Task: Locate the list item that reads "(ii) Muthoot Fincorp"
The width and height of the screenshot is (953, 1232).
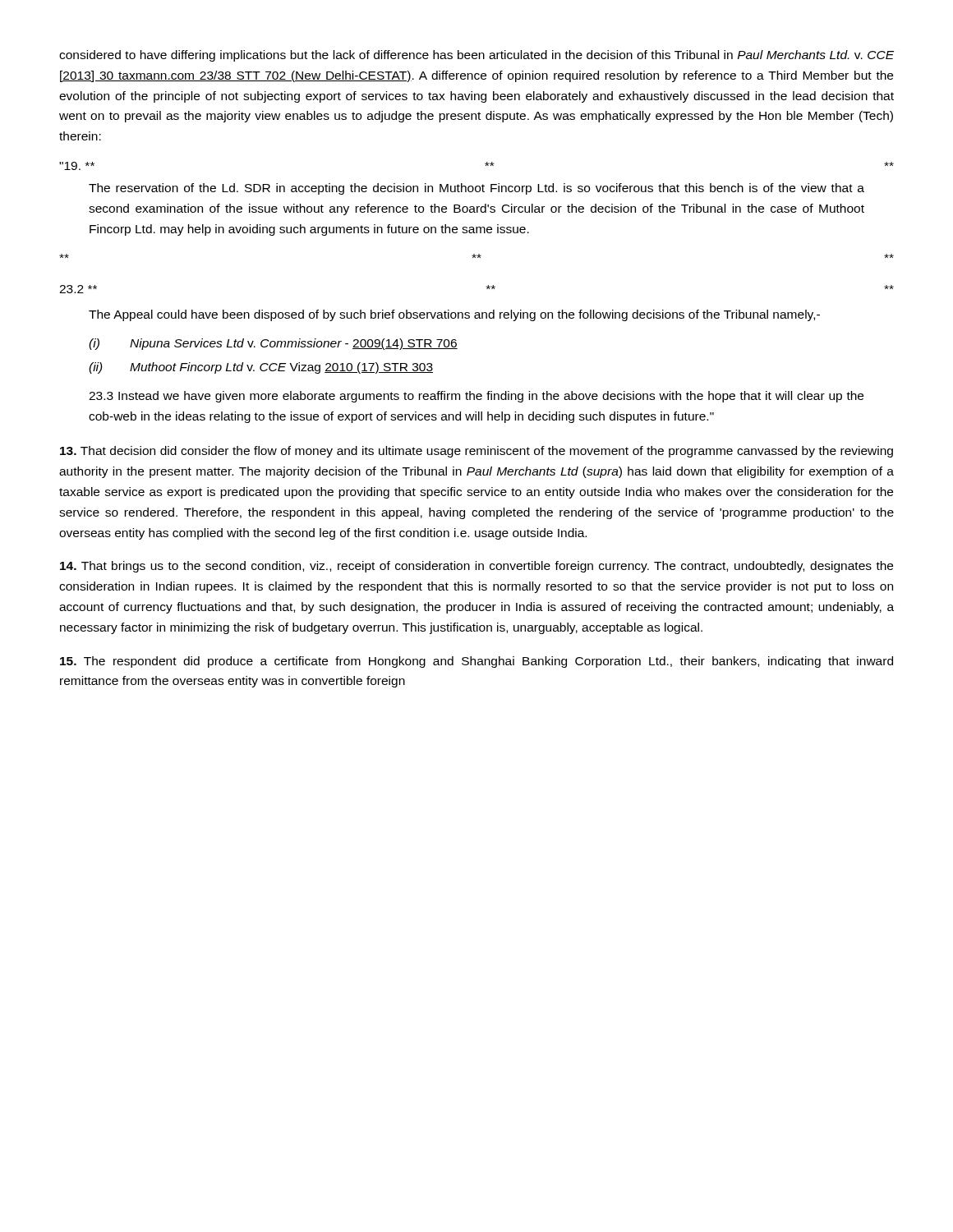Action: click(x=261, y=368)
